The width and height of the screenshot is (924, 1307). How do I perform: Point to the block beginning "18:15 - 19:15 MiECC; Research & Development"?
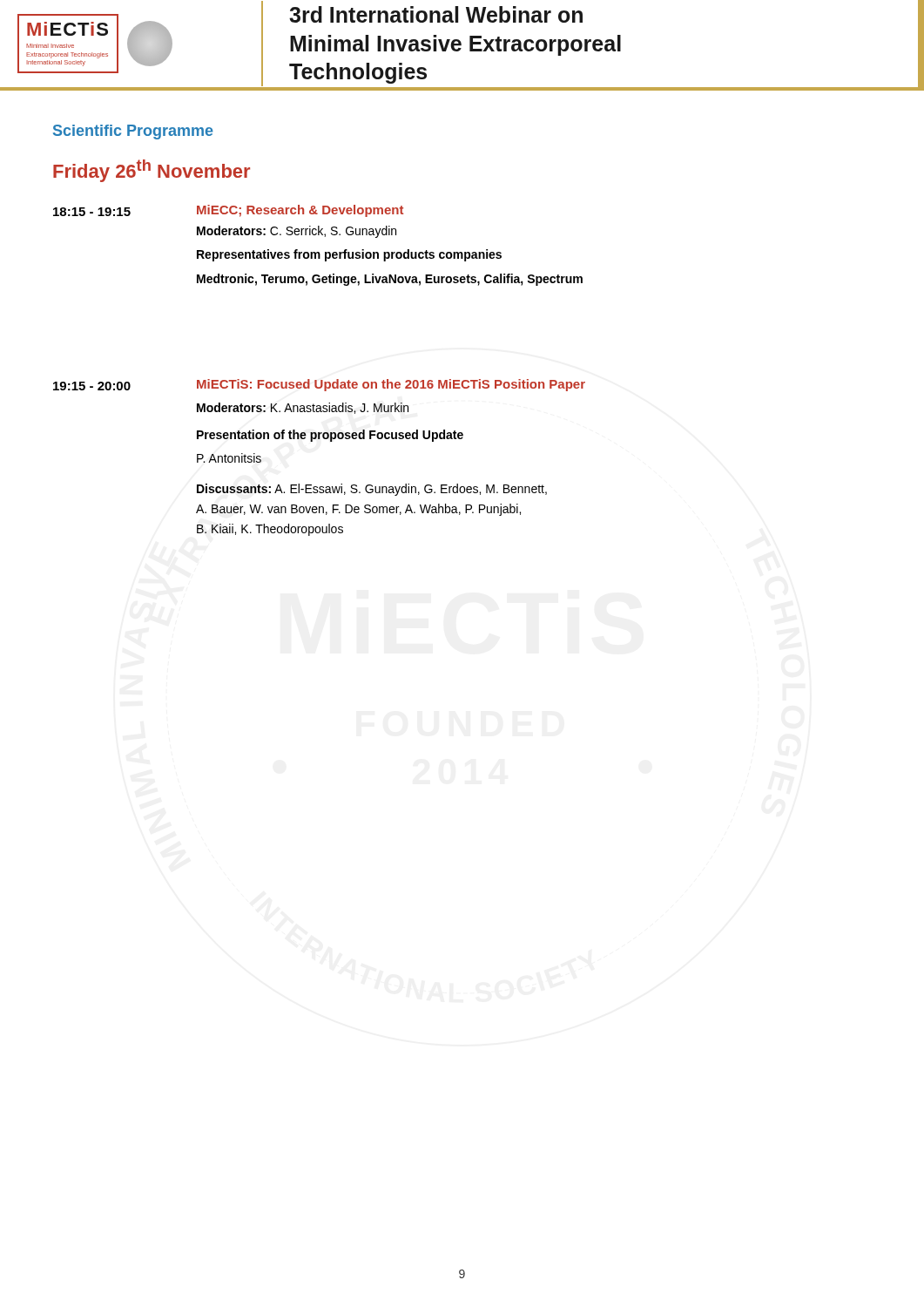pyautogui.click(x=462, y=246)
